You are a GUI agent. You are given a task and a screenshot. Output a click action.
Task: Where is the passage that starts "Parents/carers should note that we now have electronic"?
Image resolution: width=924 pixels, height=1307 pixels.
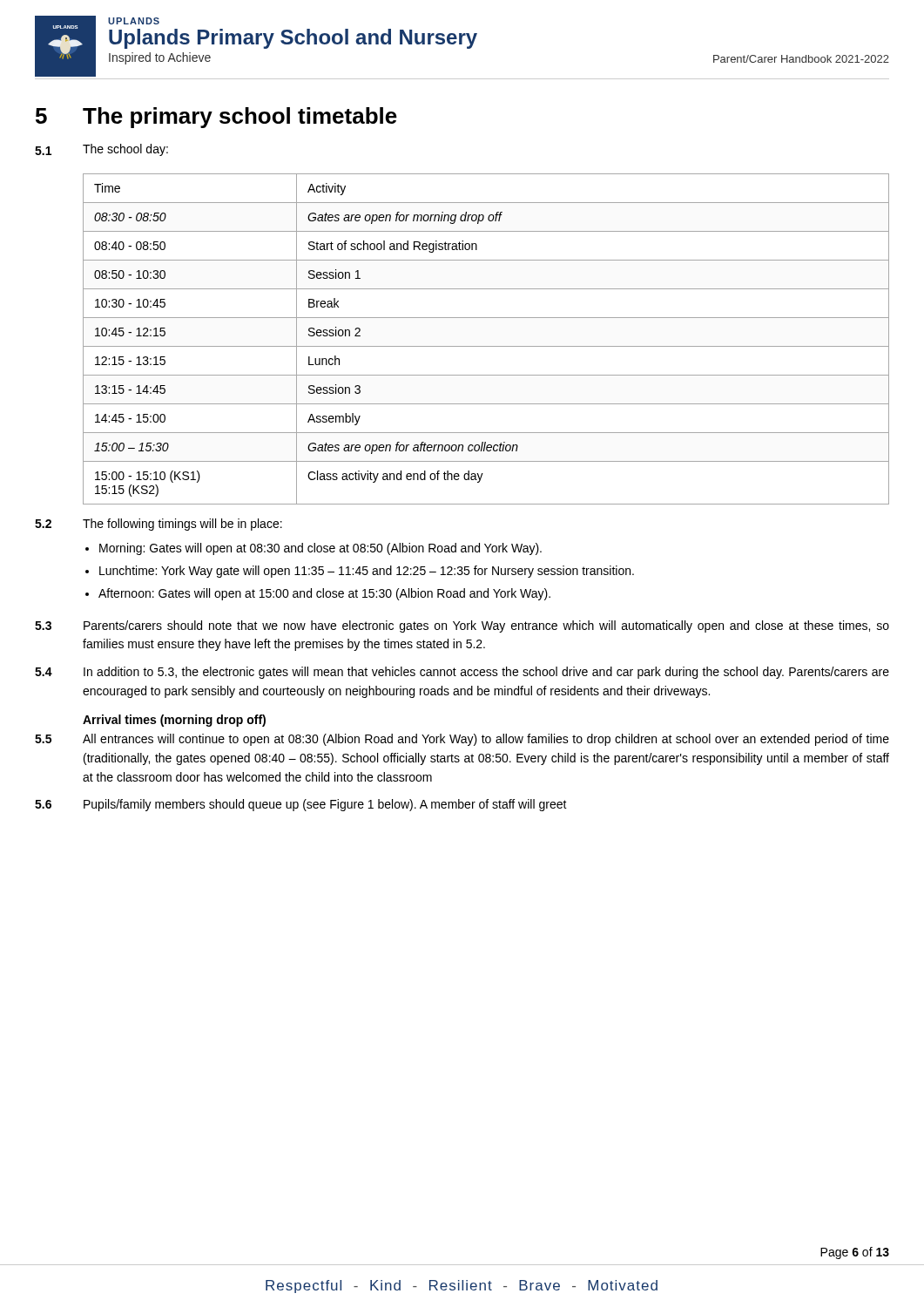coord(486,635)
